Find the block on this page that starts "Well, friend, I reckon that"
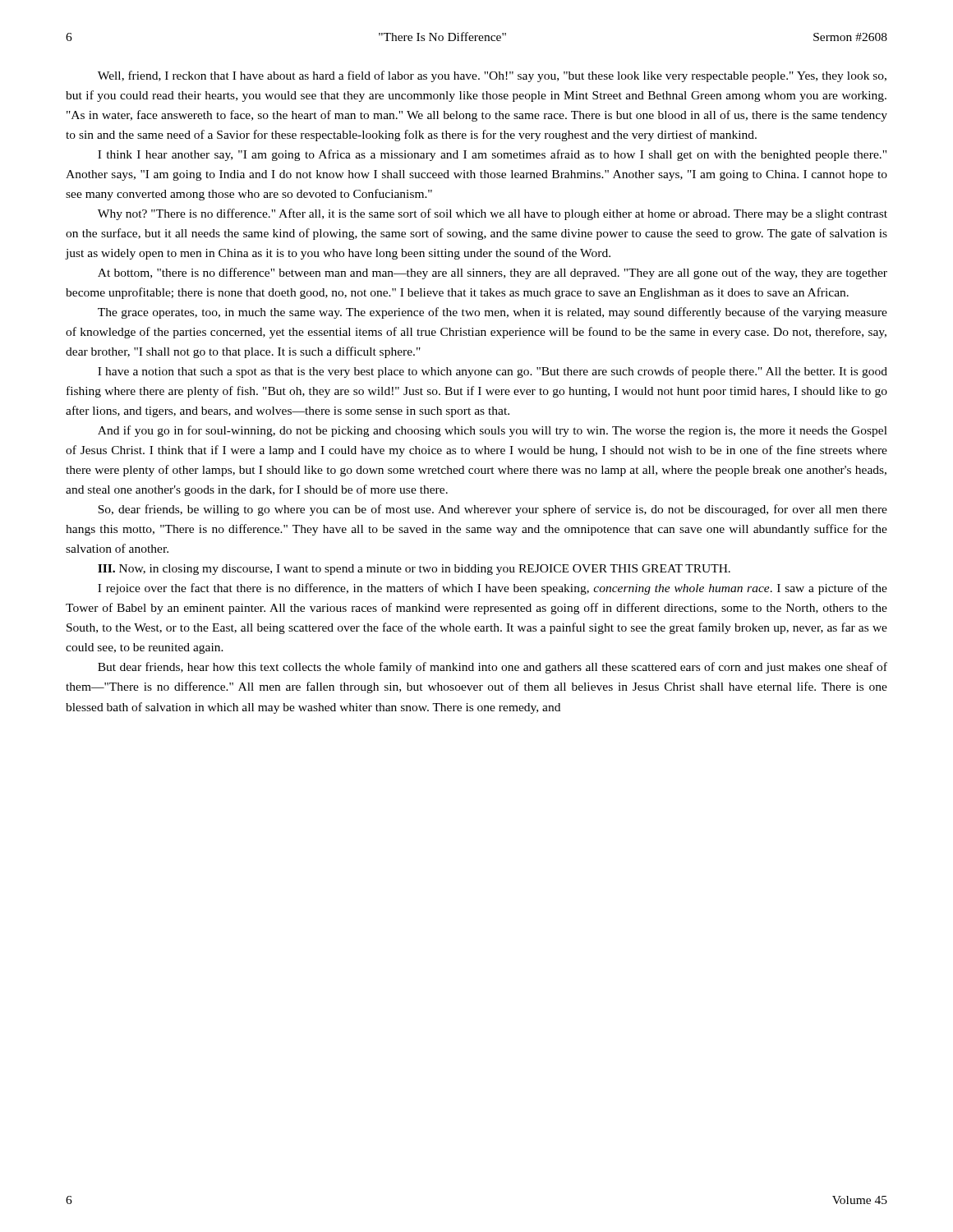Viewport: 953px width, 1232px height. [476, 105]
